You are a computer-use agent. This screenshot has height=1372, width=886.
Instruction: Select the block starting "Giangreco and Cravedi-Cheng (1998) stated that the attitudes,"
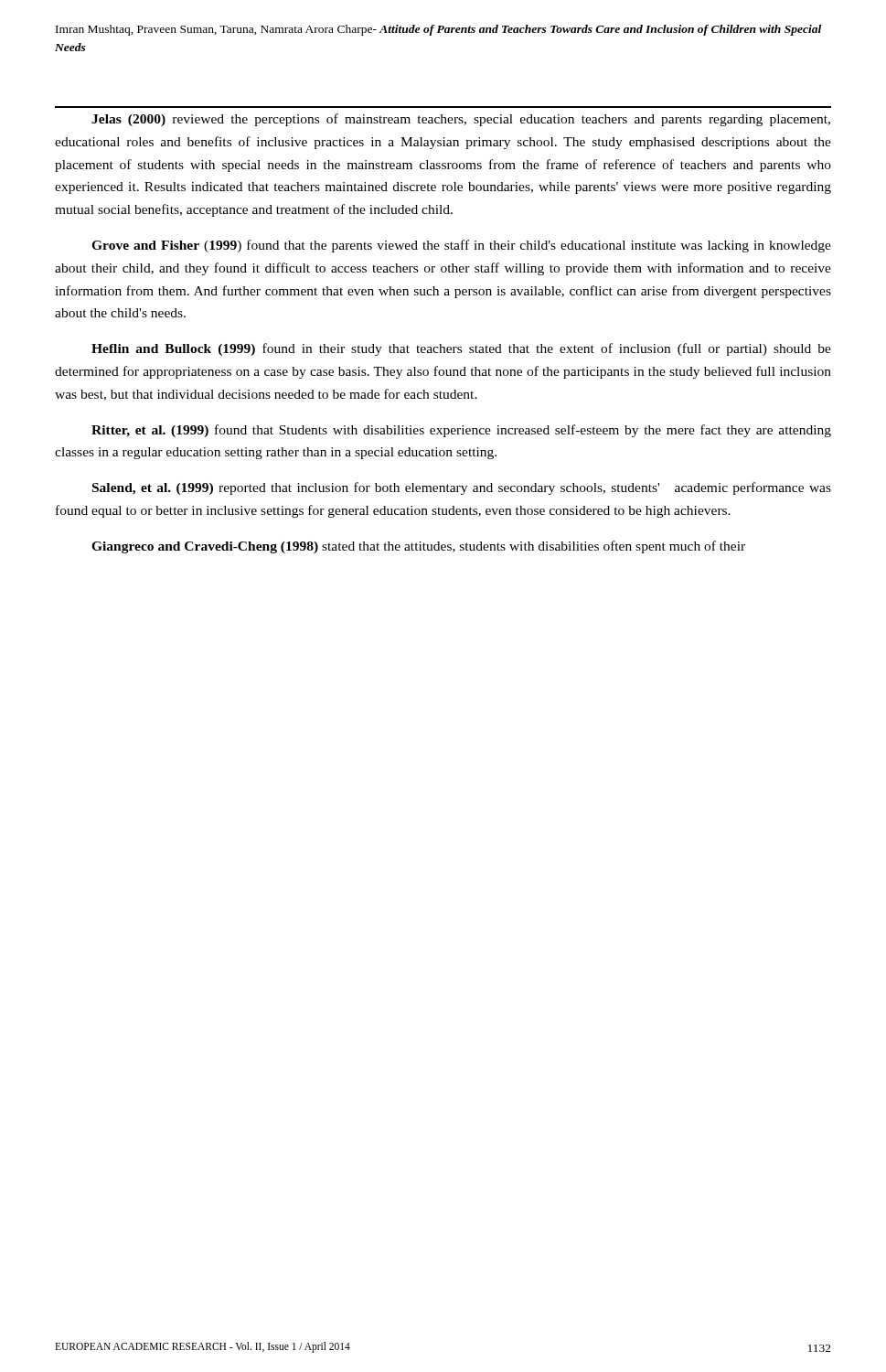[x=418, y=545]
